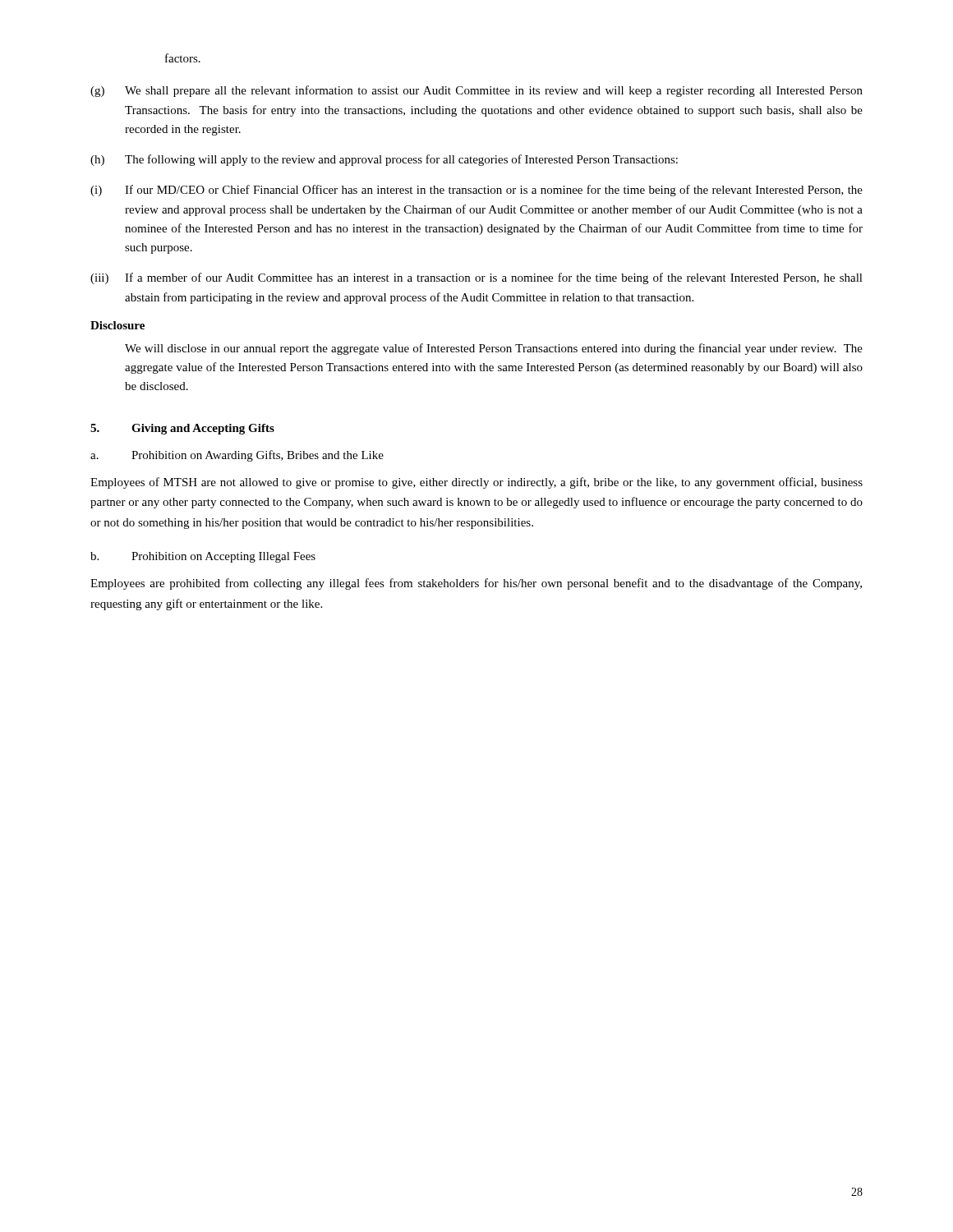The width and height of the screenshot is (953, 1232).
Task: Locate the block starting "5. Giving and Accepting Gifts"
Action: coord(182,428)
